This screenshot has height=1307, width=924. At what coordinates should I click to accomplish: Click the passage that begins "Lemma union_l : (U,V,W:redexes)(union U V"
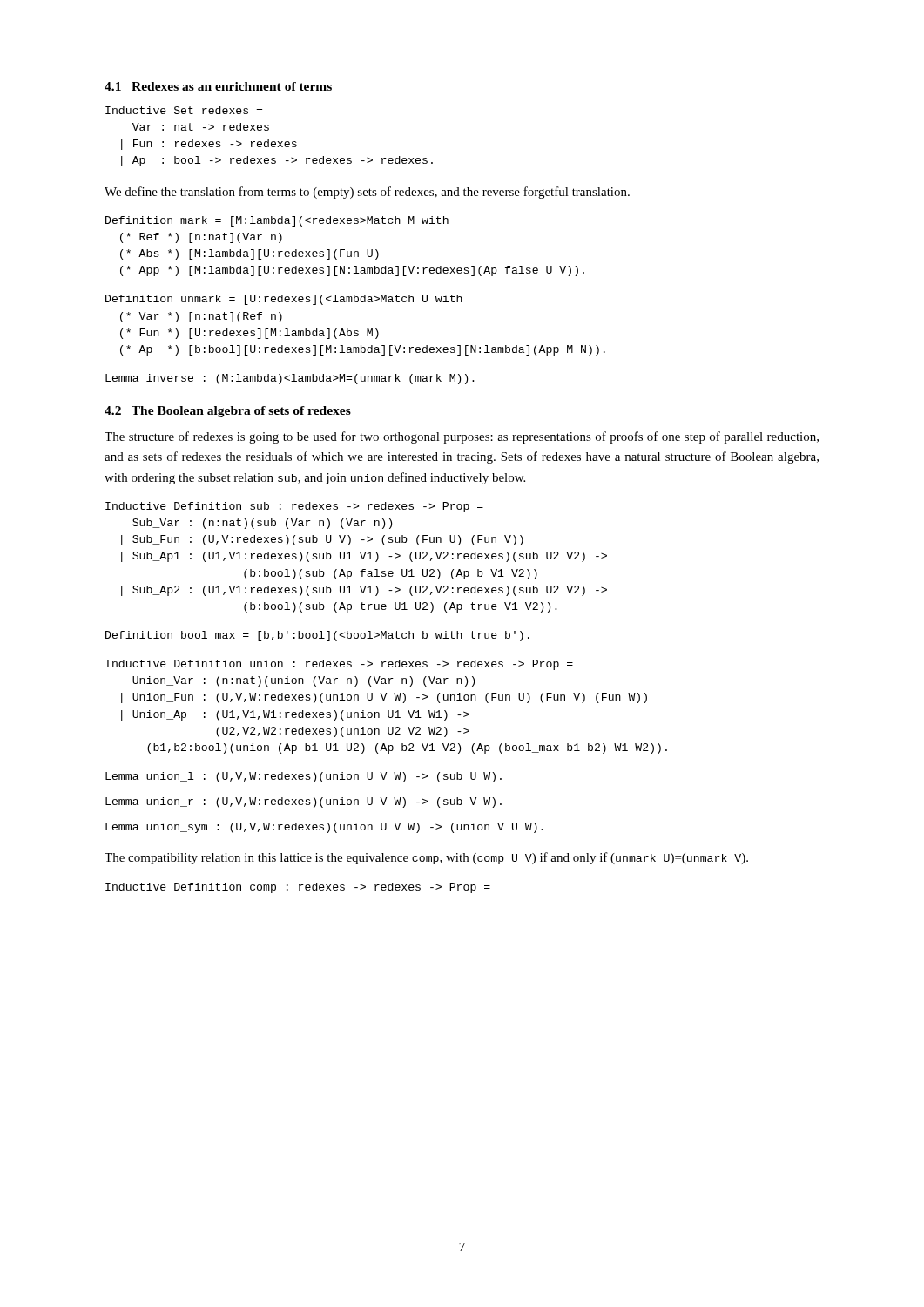pyautogui.click(x=304, y=777)
